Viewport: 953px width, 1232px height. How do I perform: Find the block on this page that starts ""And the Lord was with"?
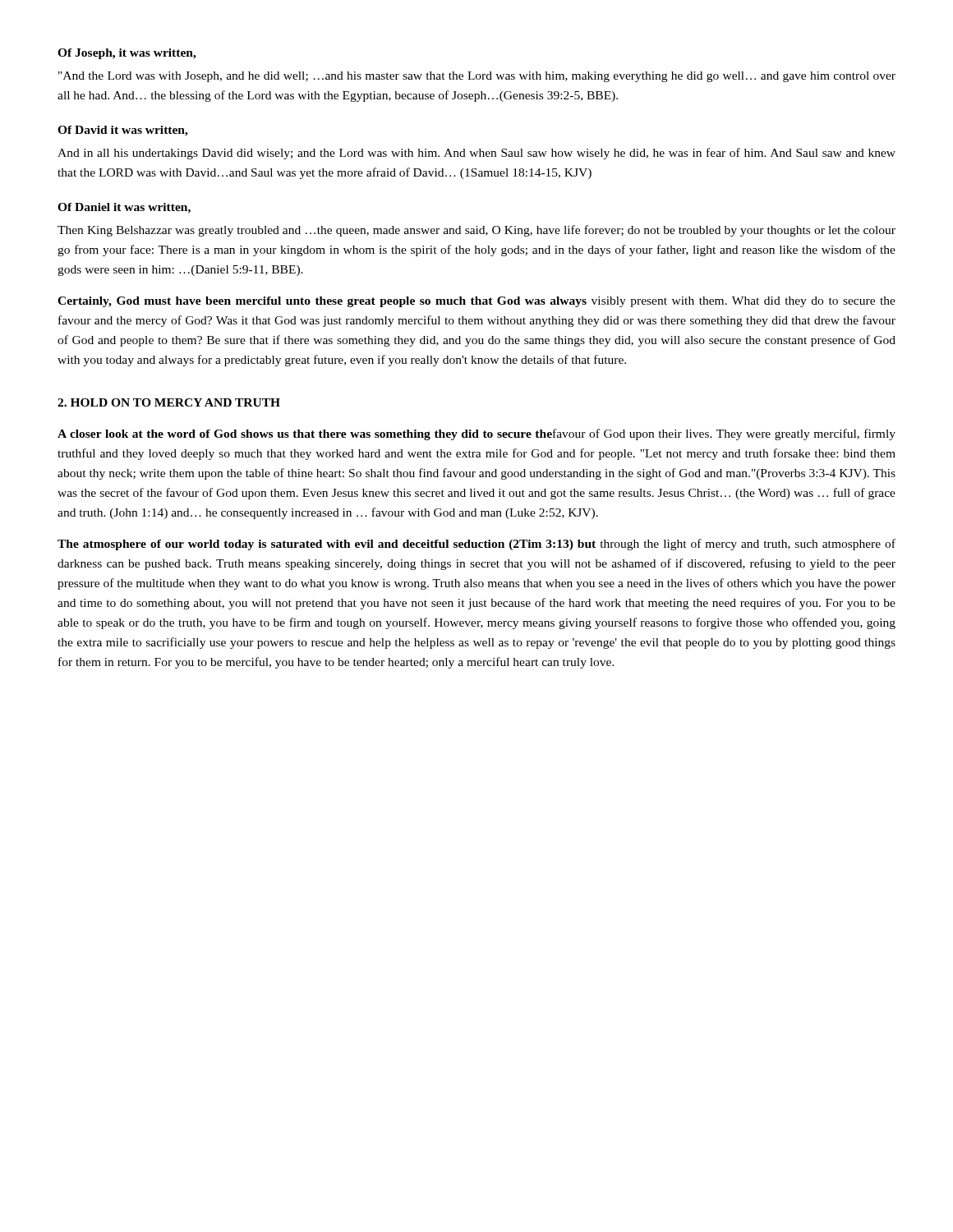476,85
